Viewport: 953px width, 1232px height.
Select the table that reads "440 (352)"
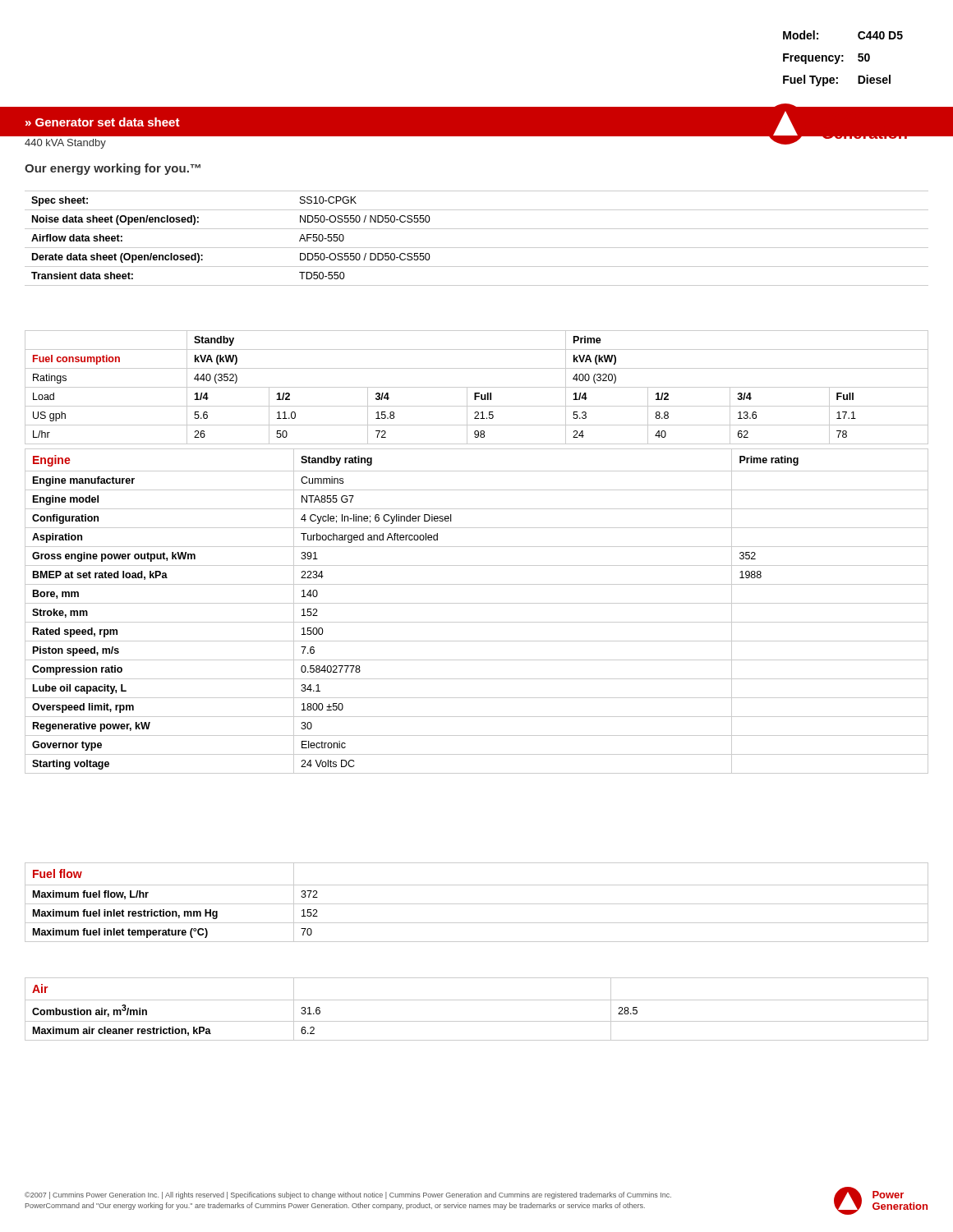point(476,387)
